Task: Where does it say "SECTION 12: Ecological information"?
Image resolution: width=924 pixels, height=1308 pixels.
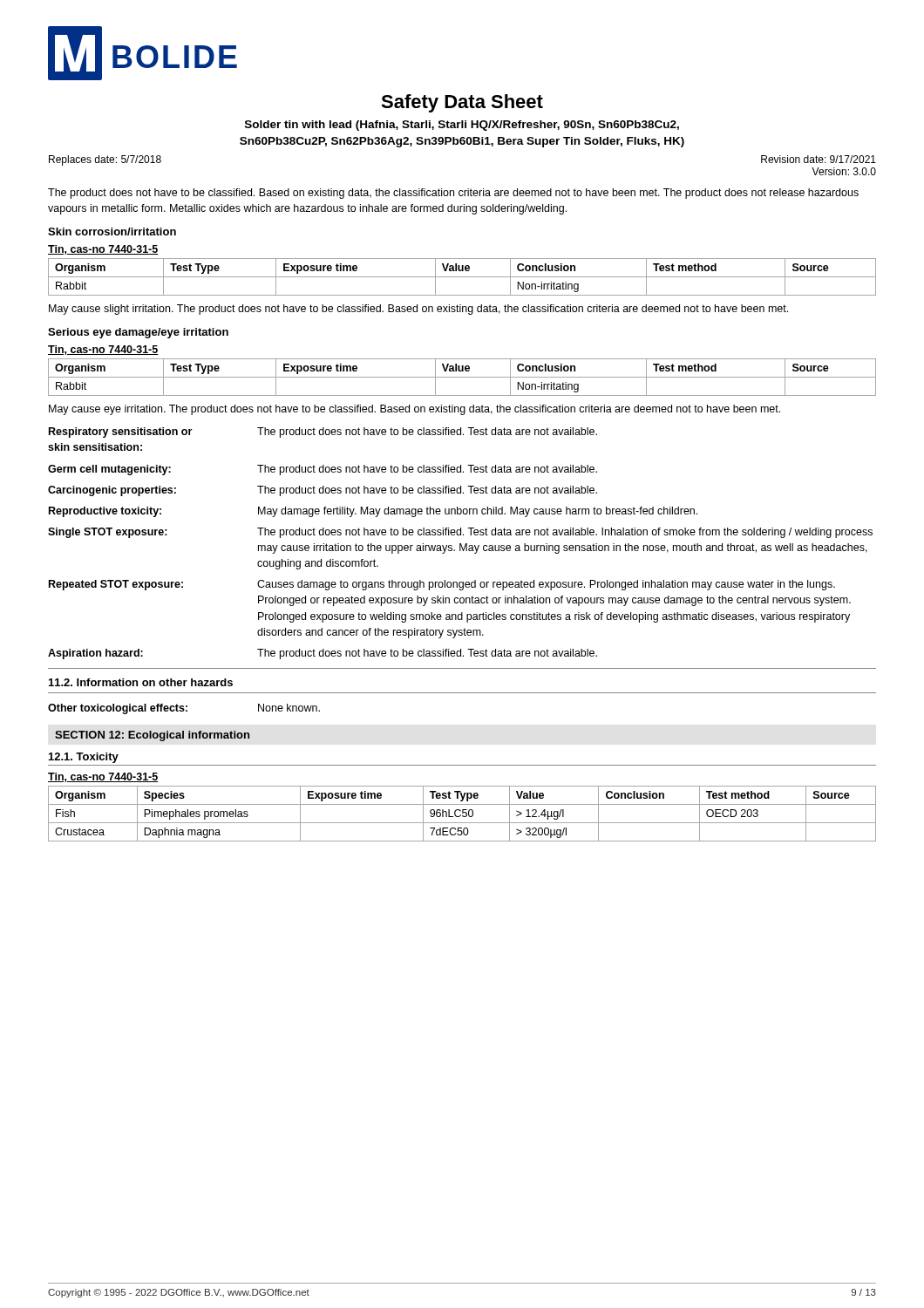Action: 153,735
